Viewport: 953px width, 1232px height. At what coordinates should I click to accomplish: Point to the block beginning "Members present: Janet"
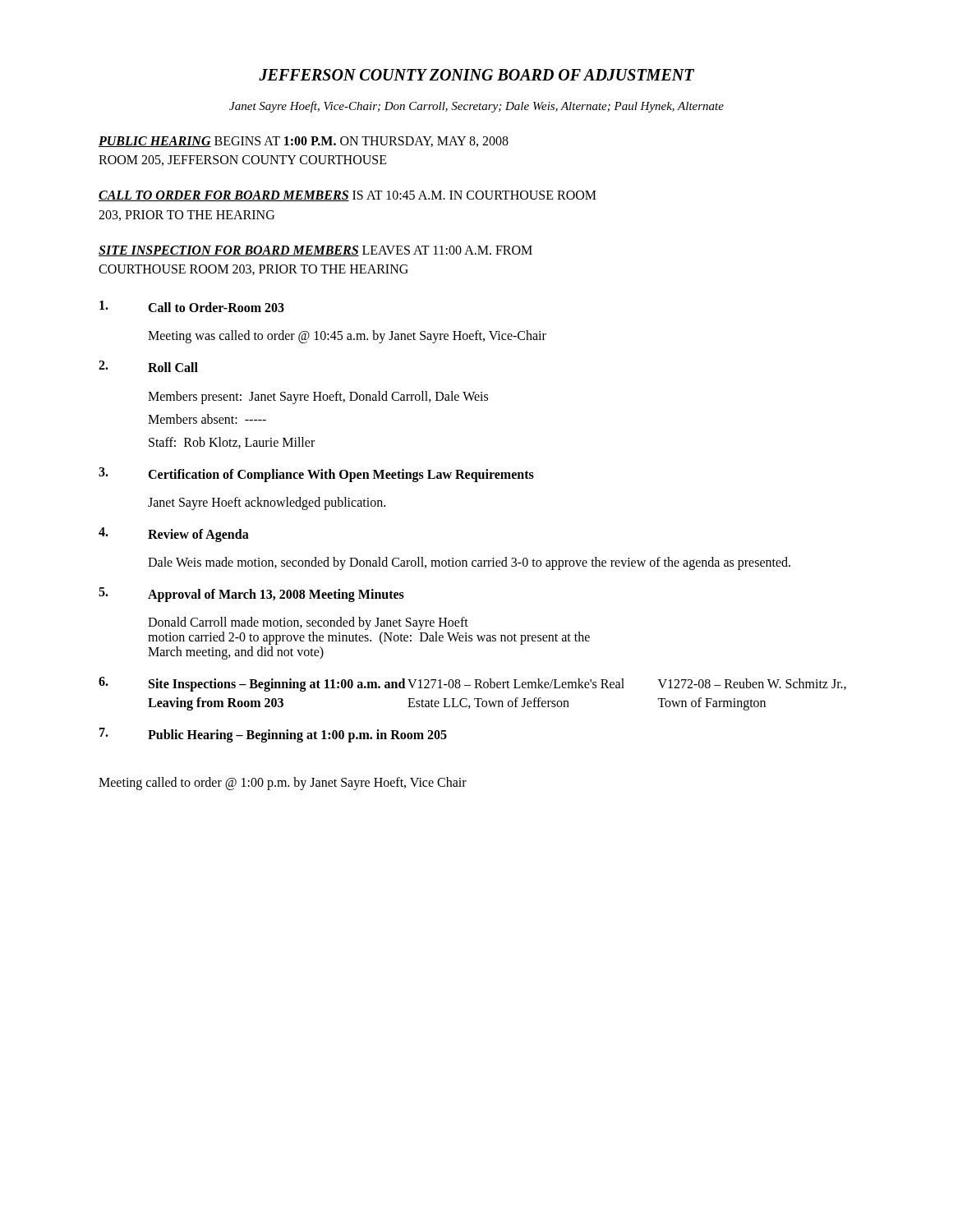click(318, 396)
